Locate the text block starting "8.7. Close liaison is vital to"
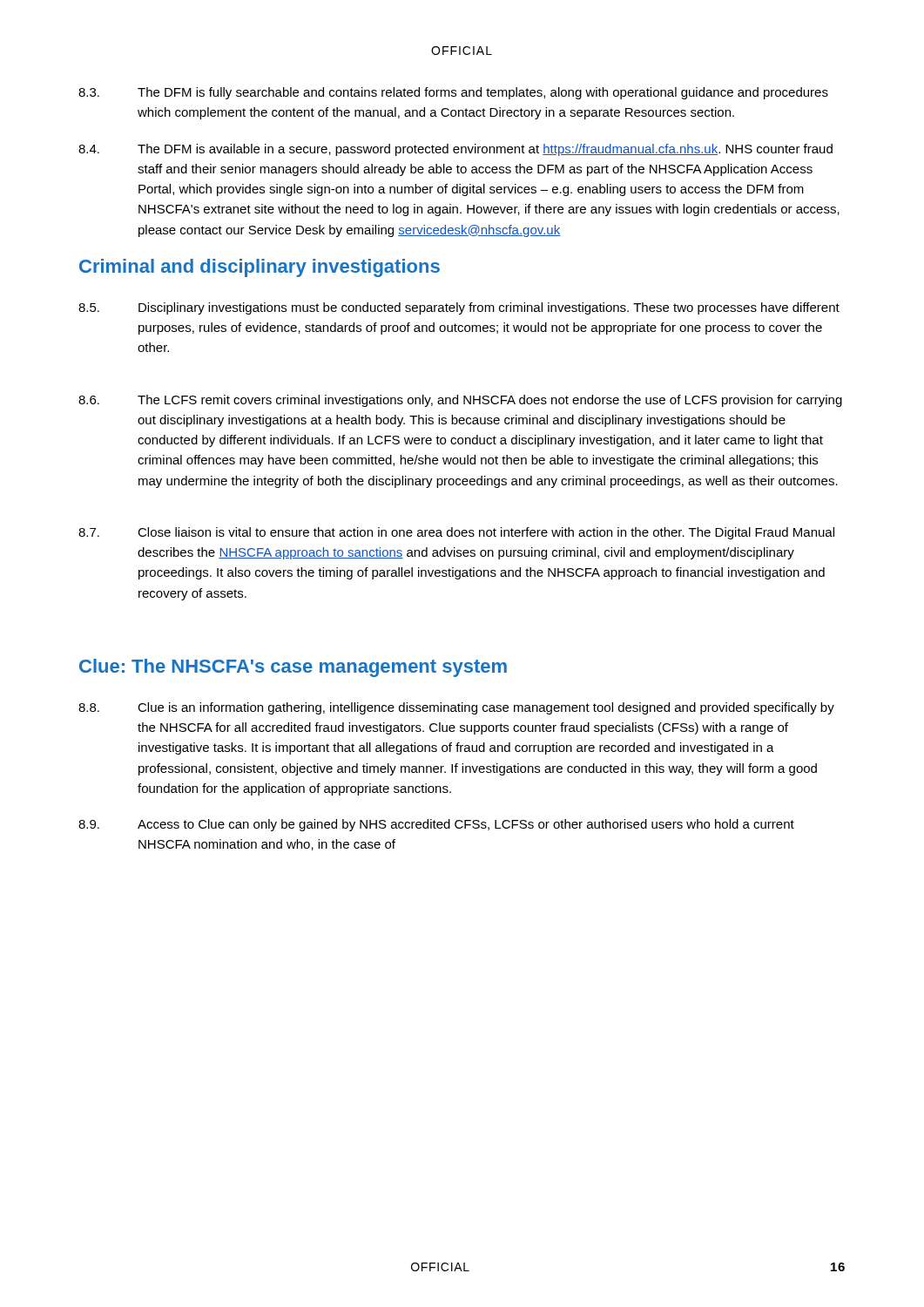 tap(462, 562)
